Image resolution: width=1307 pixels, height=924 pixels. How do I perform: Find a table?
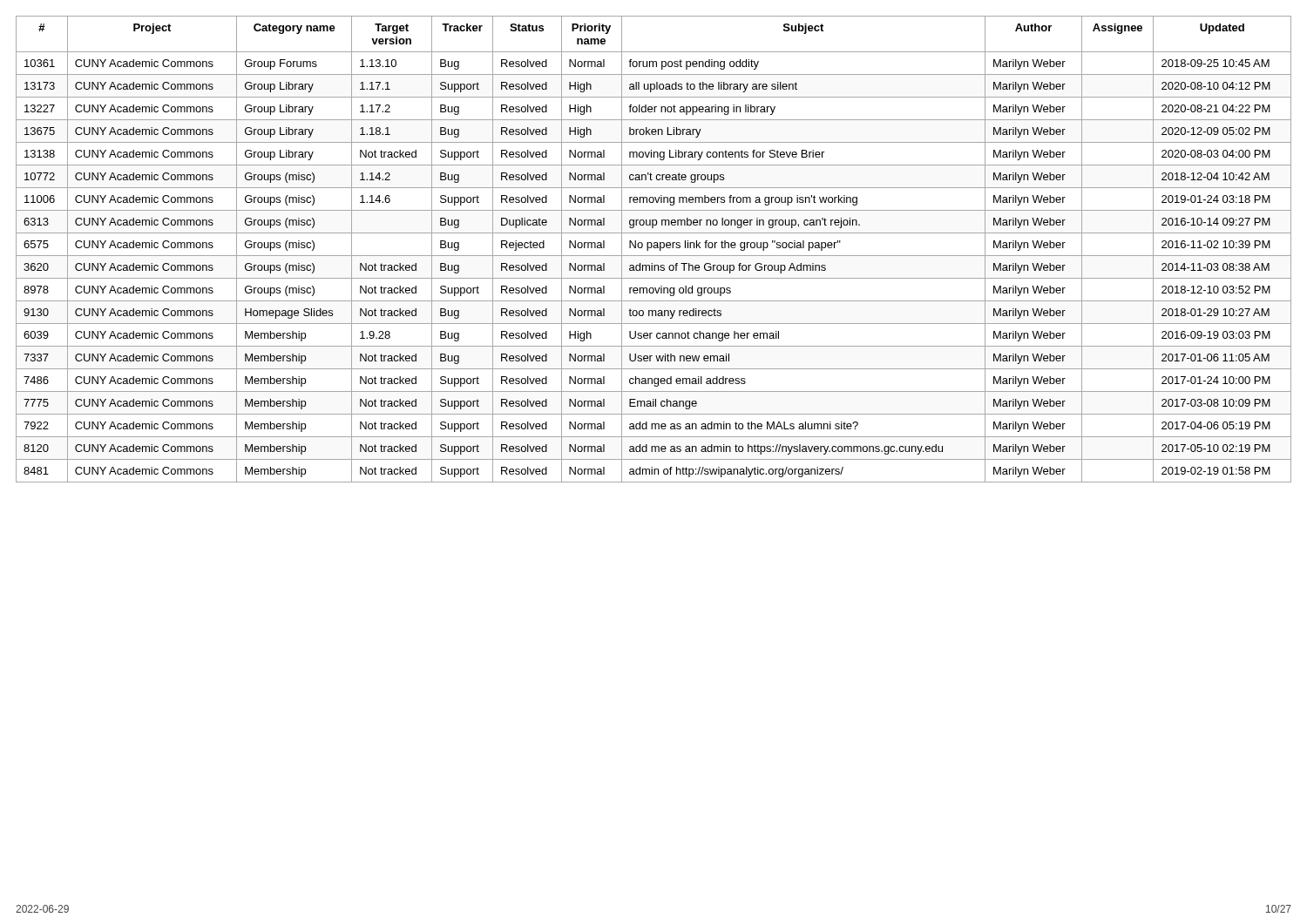point(654,249)
